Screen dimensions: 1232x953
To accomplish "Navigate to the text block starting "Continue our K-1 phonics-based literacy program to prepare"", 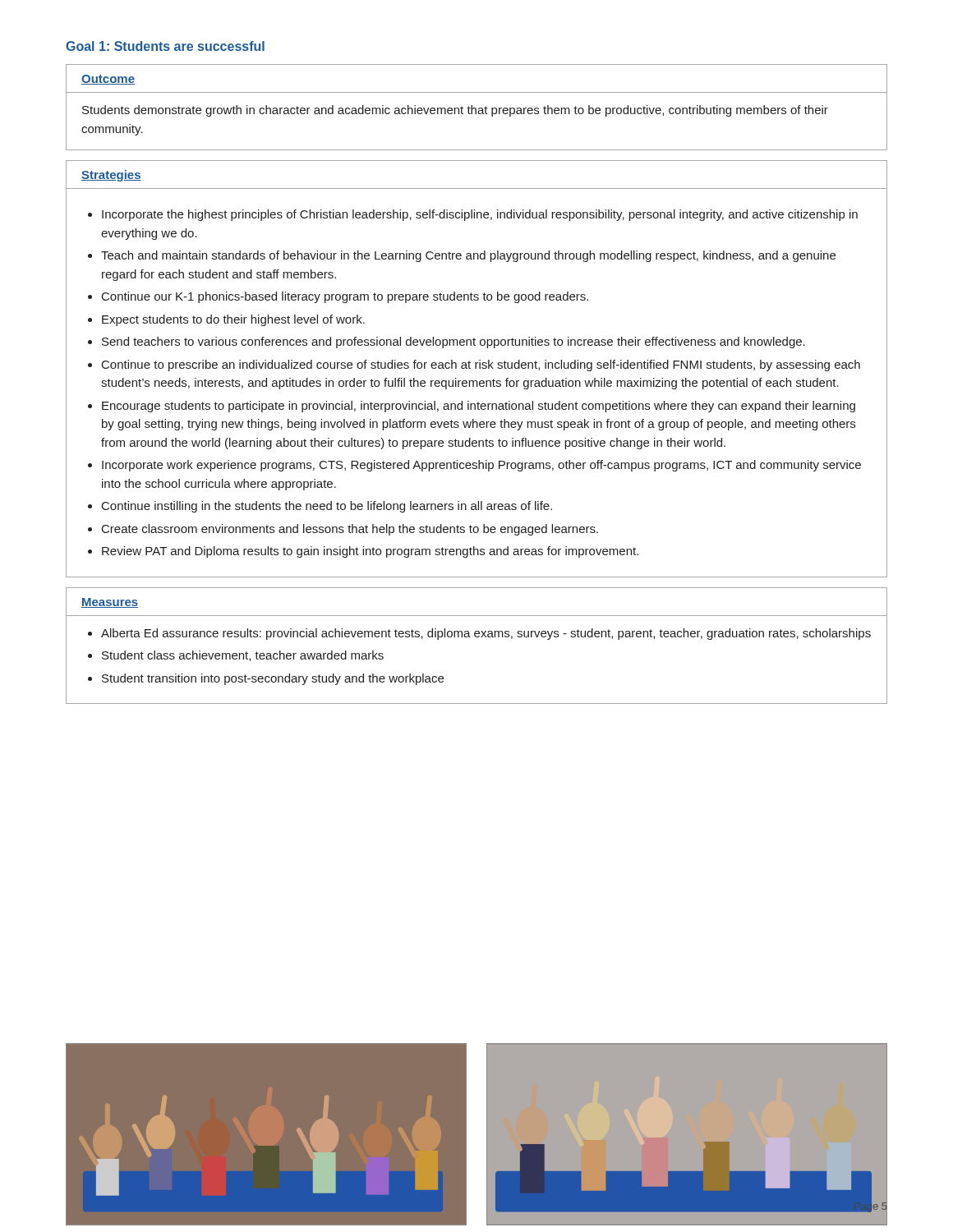I will pyautogui.click(x=486, y=297).
